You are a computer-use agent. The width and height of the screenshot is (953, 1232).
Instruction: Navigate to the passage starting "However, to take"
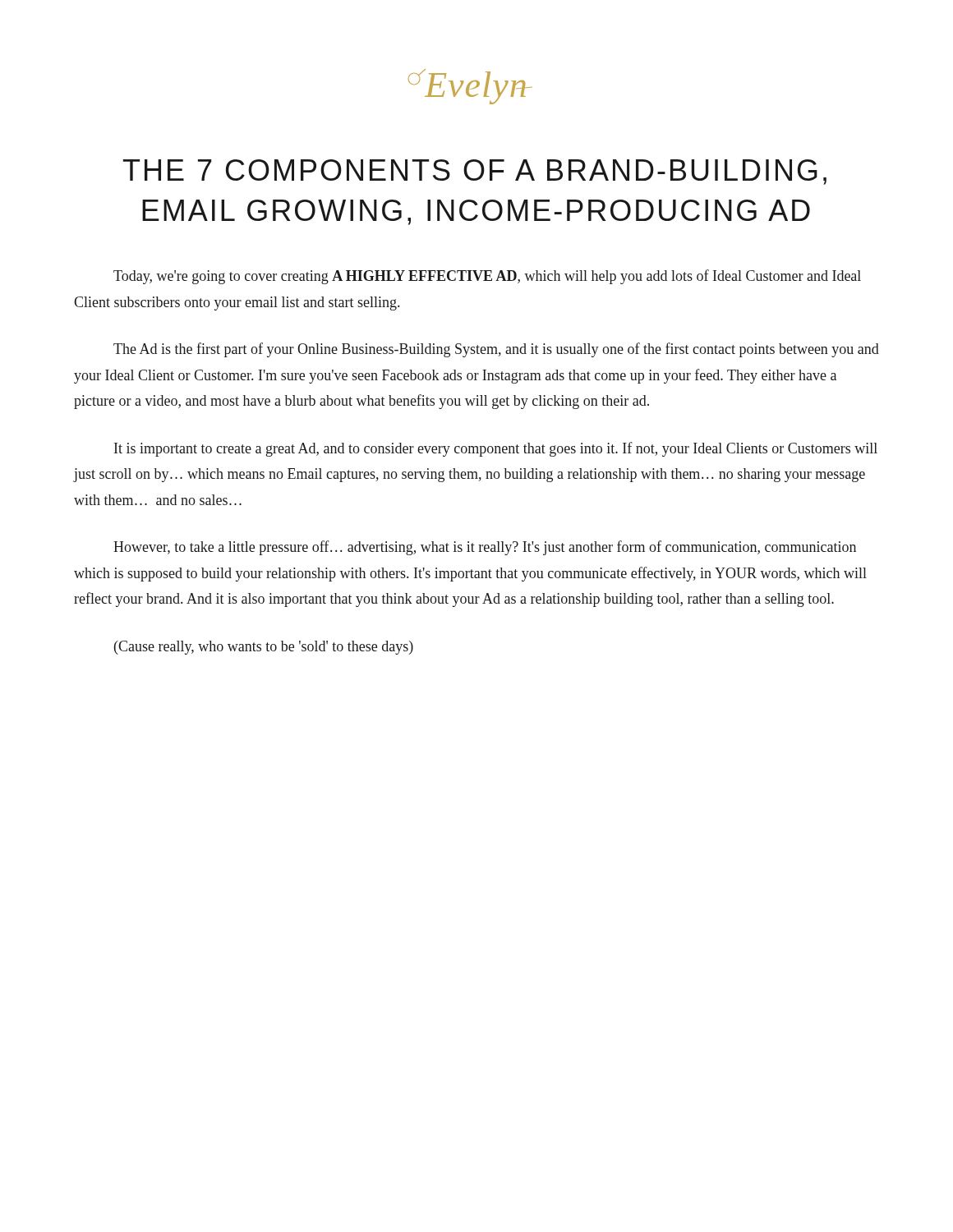tap(470, 573)
